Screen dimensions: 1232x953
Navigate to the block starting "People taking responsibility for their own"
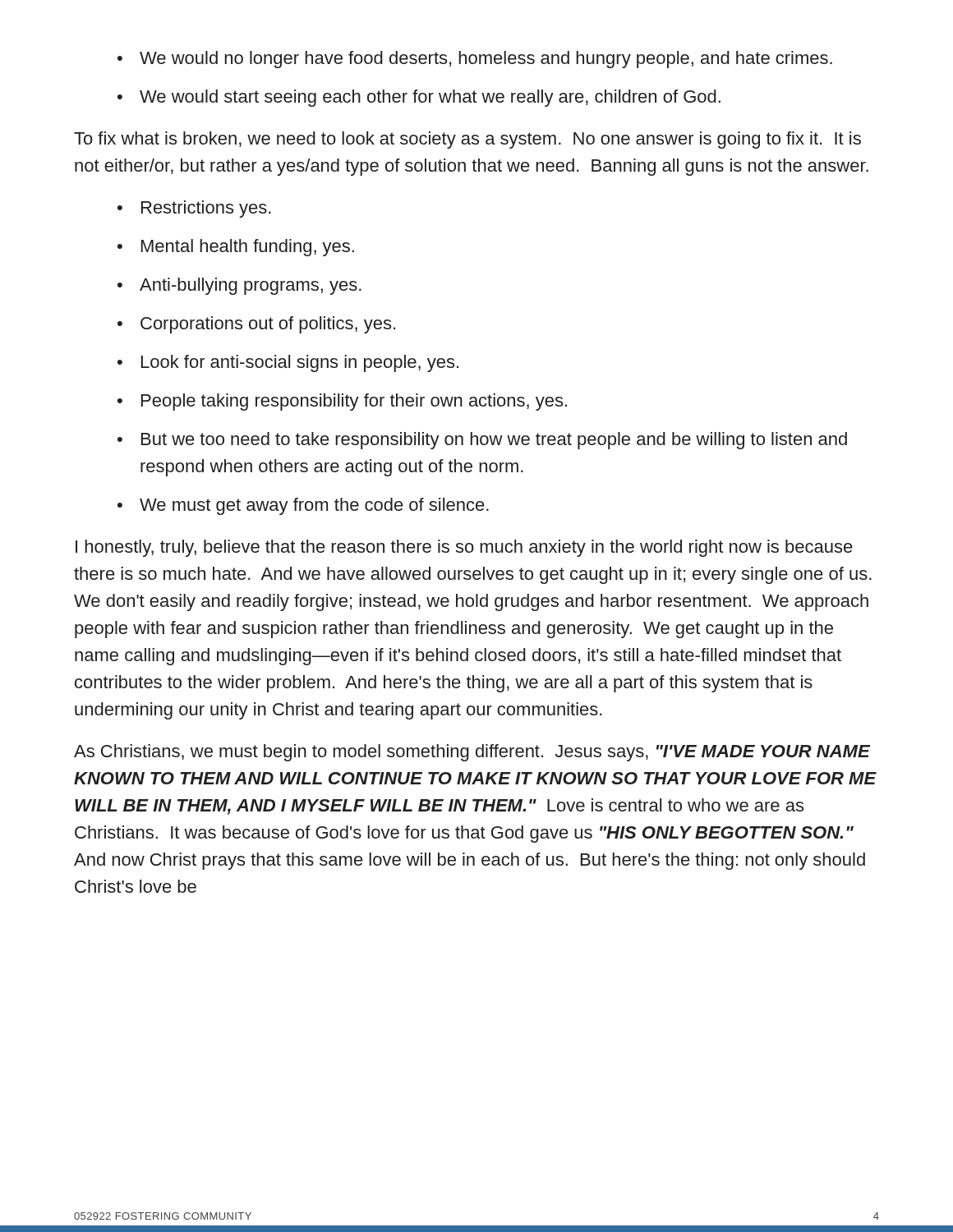click(498, 400)
